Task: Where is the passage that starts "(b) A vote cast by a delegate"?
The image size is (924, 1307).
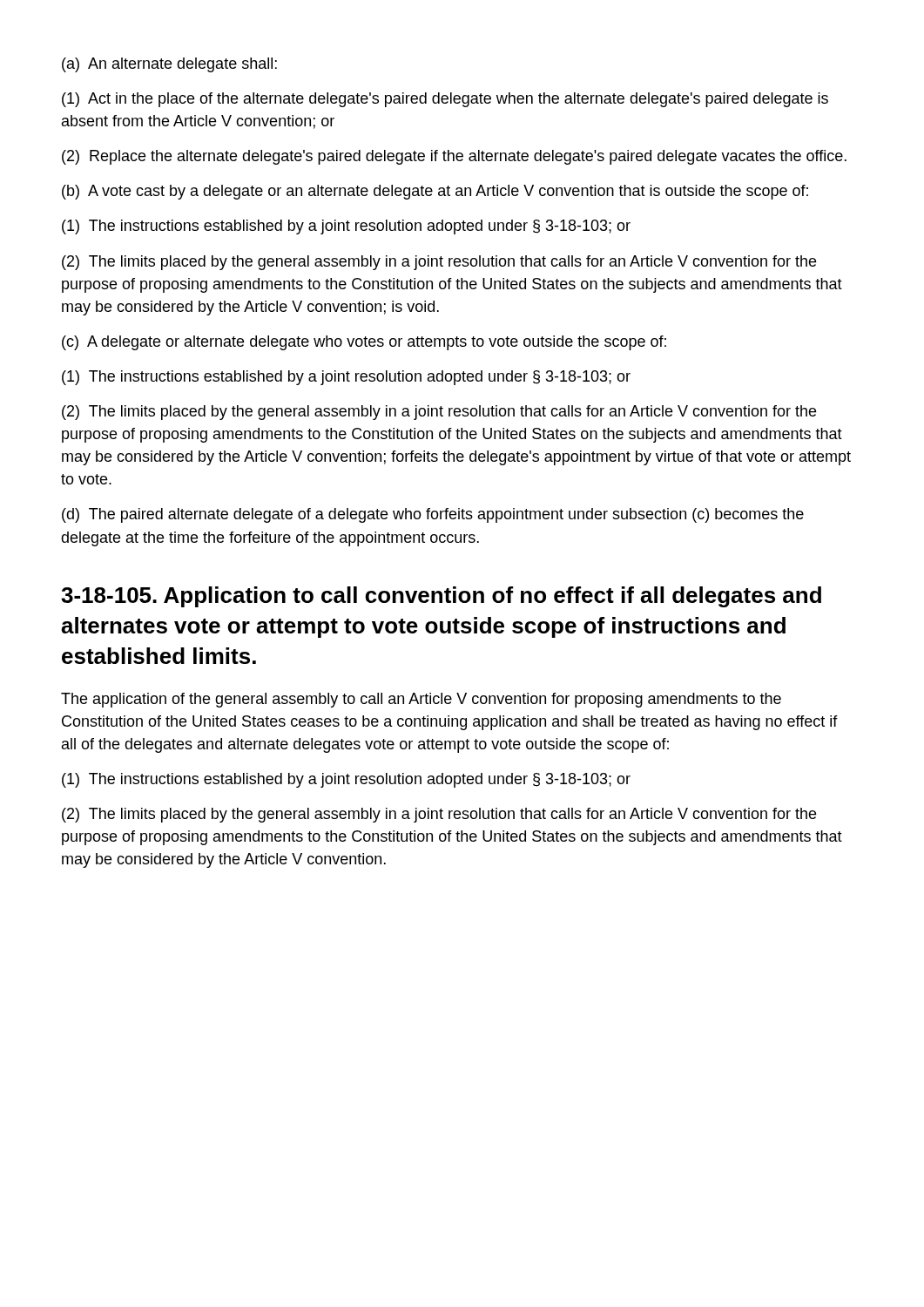Action: coord(435,191)
